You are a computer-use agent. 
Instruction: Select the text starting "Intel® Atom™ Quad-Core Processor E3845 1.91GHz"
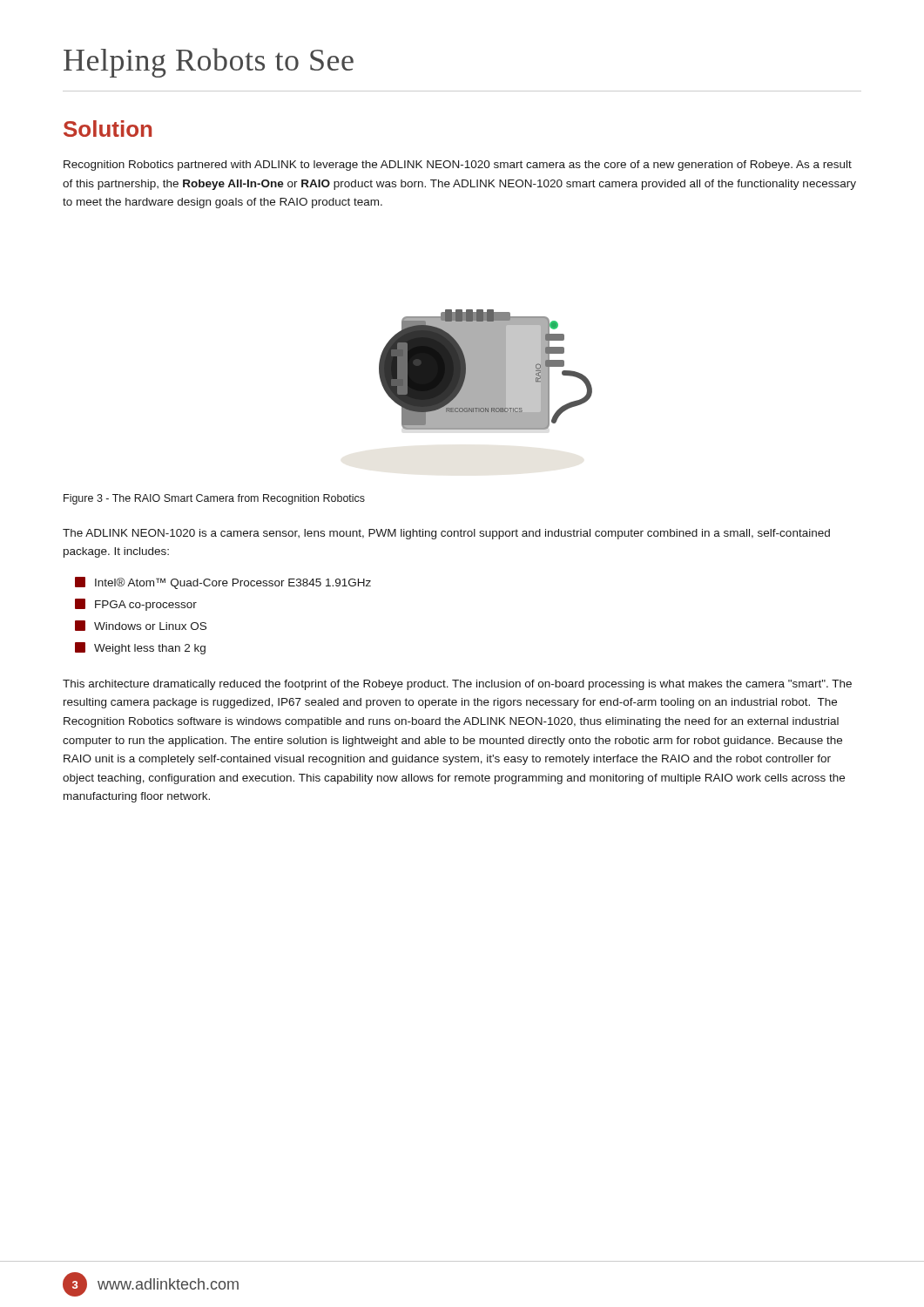tap(223, 582)
